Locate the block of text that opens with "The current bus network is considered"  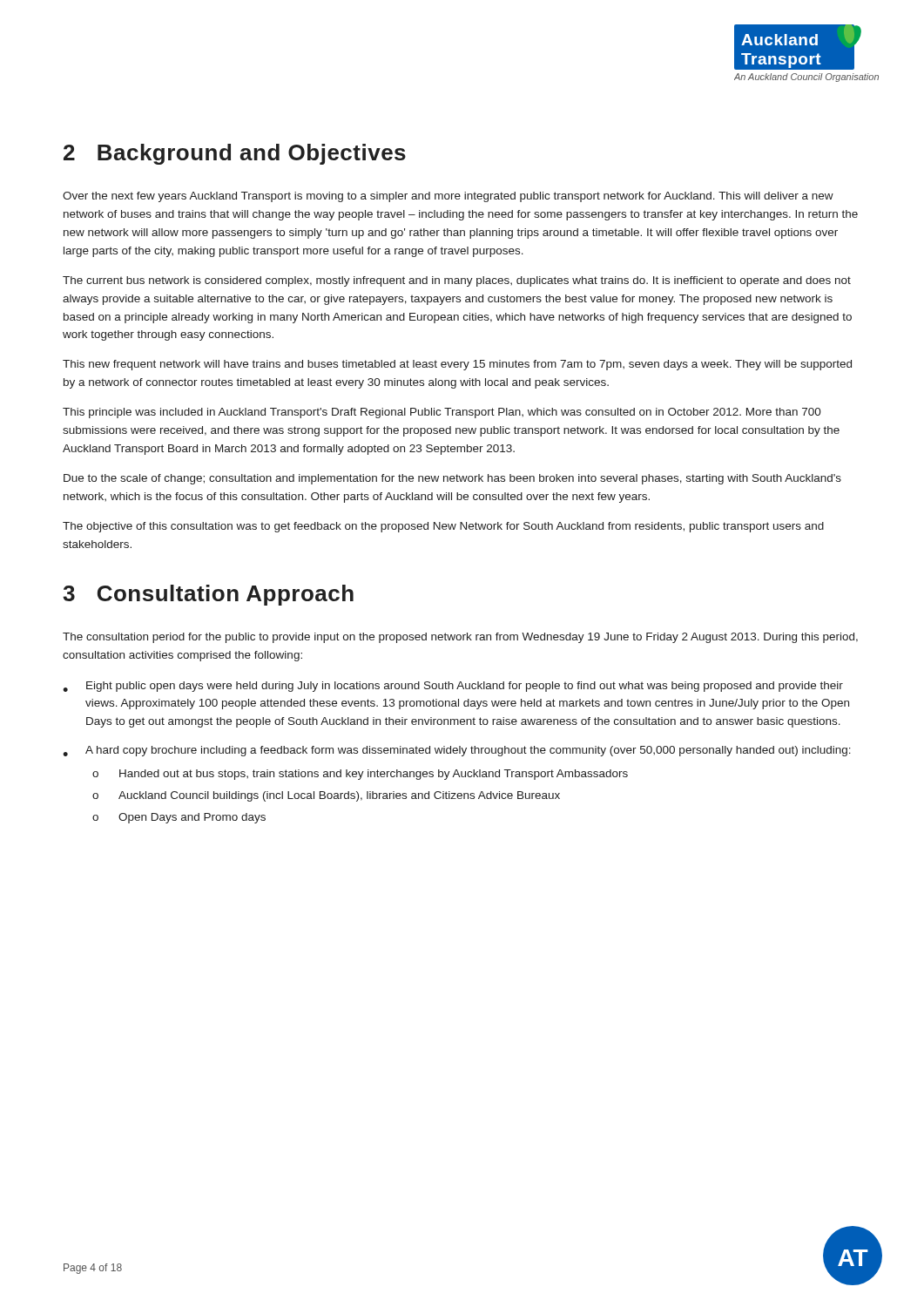pos(457,307)
